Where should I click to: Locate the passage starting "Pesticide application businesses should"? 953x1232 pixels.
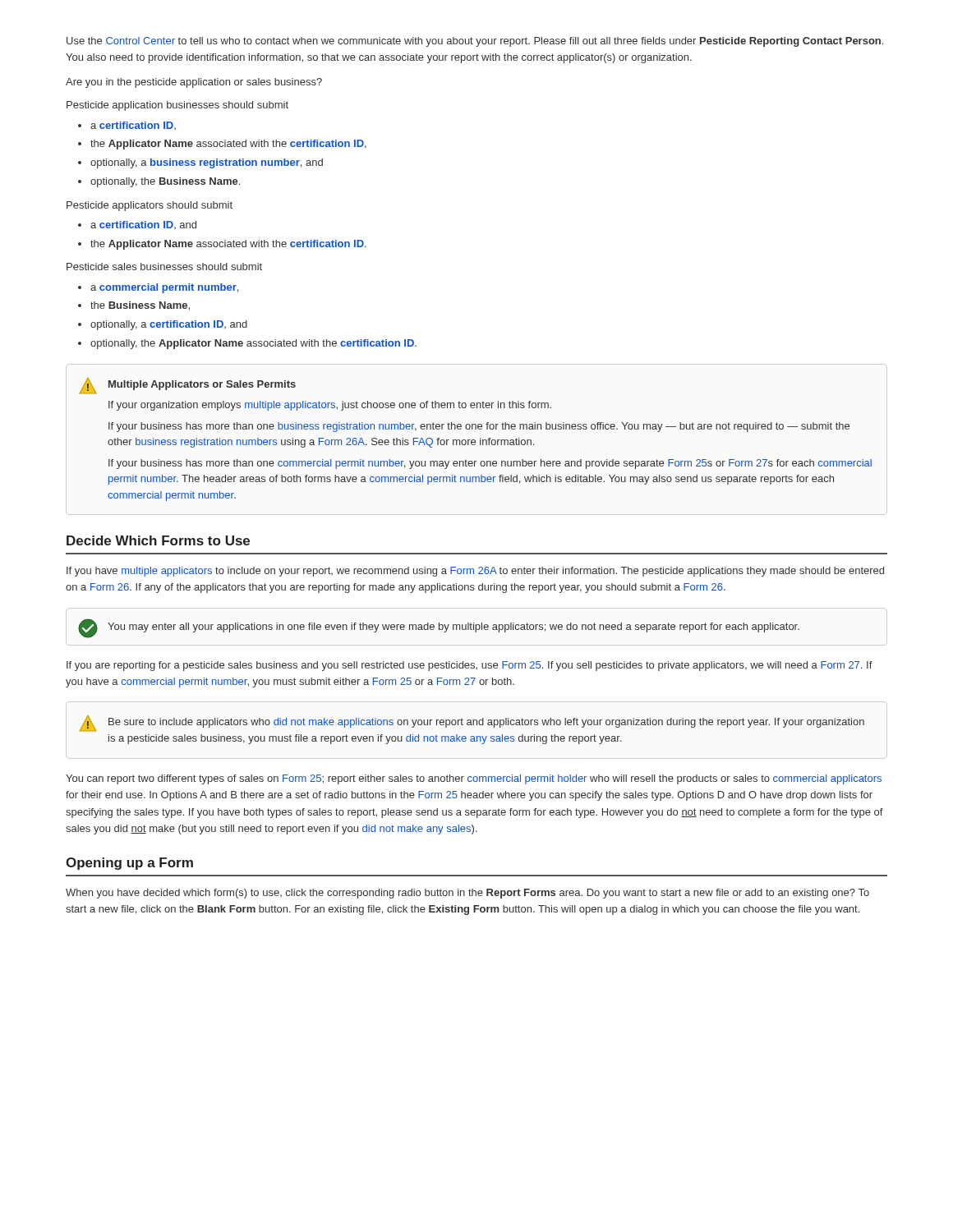[x=177, y=105]
